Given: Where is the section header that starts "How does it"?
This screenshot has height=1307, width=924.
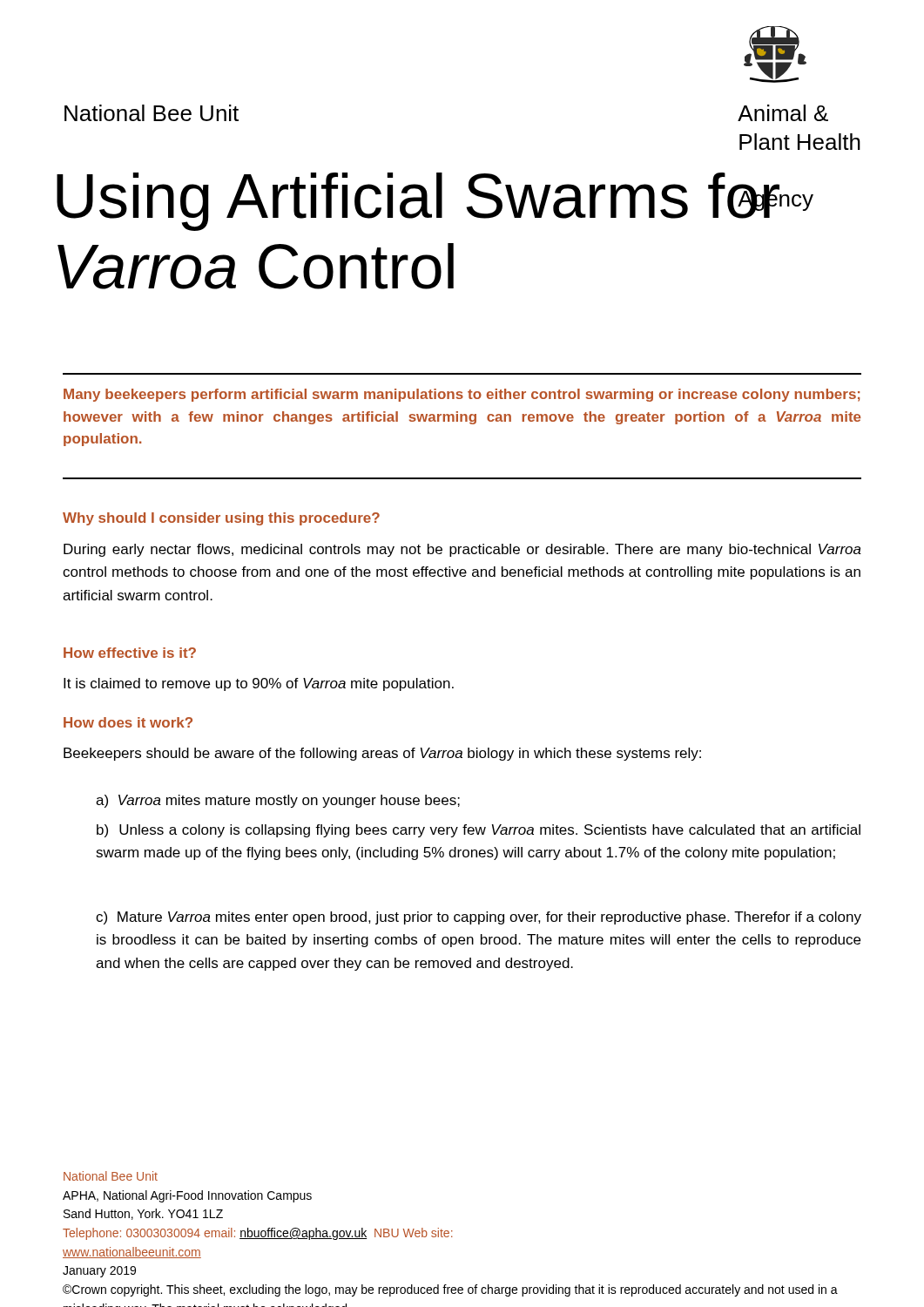Looking at the screenshot, I should pos(128,723).
